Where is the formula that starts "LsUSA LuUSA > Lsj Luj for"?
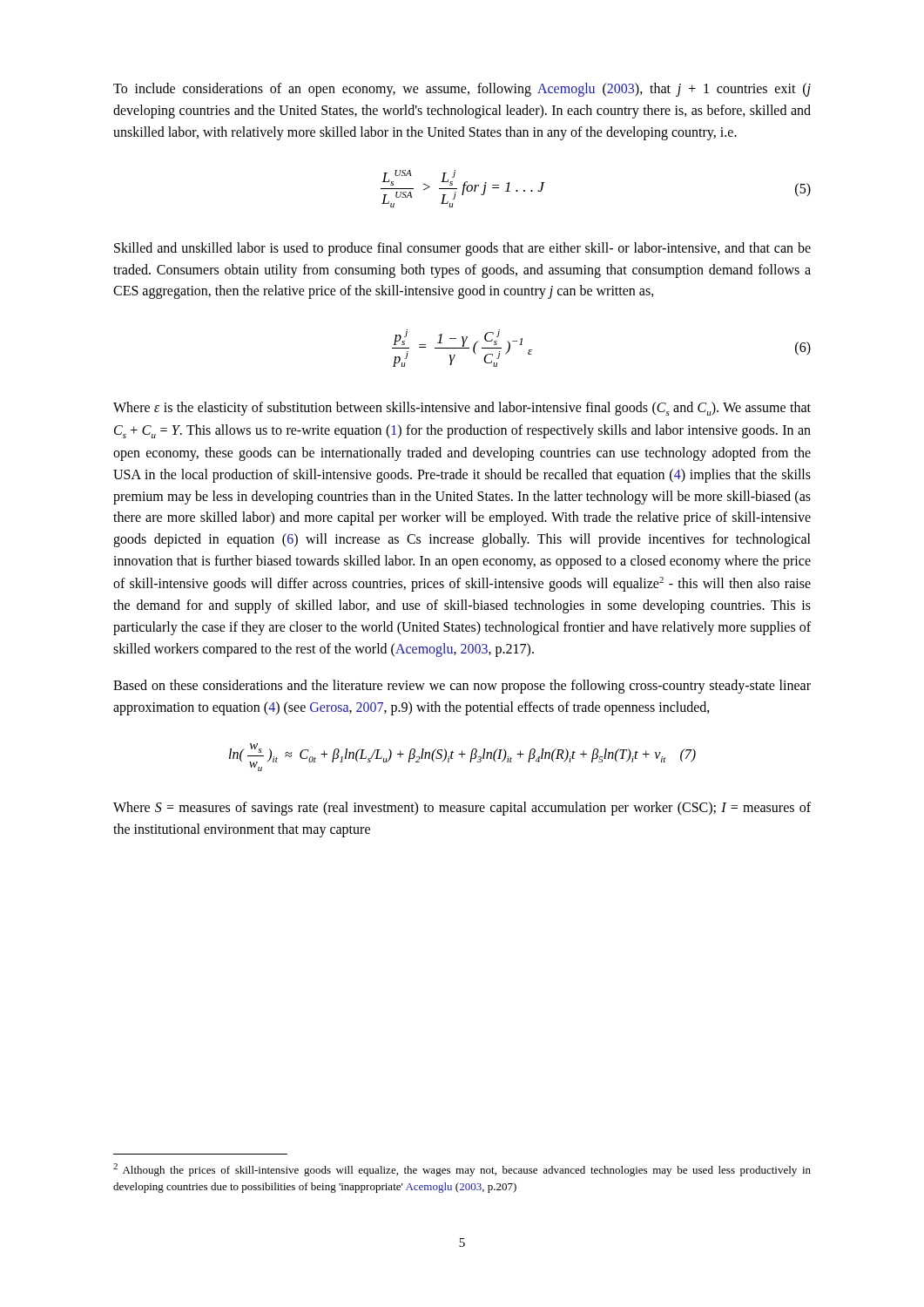Image resolution: width=924 pixels, height=1307 pixels. (462, 189)
